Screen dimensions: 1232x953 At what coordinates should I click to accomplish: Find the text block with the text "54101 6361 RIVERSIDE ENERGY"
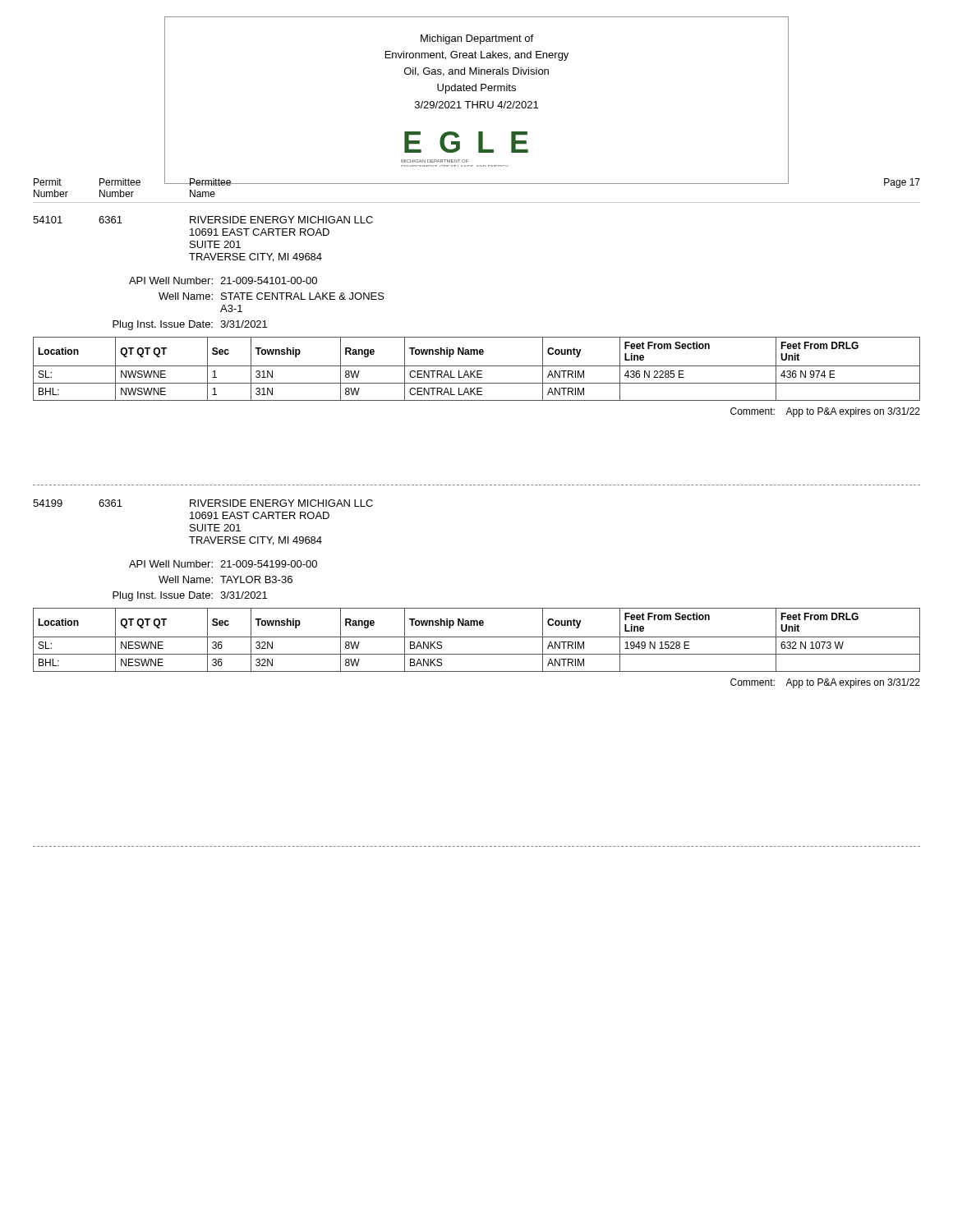[x=203, y=220]
